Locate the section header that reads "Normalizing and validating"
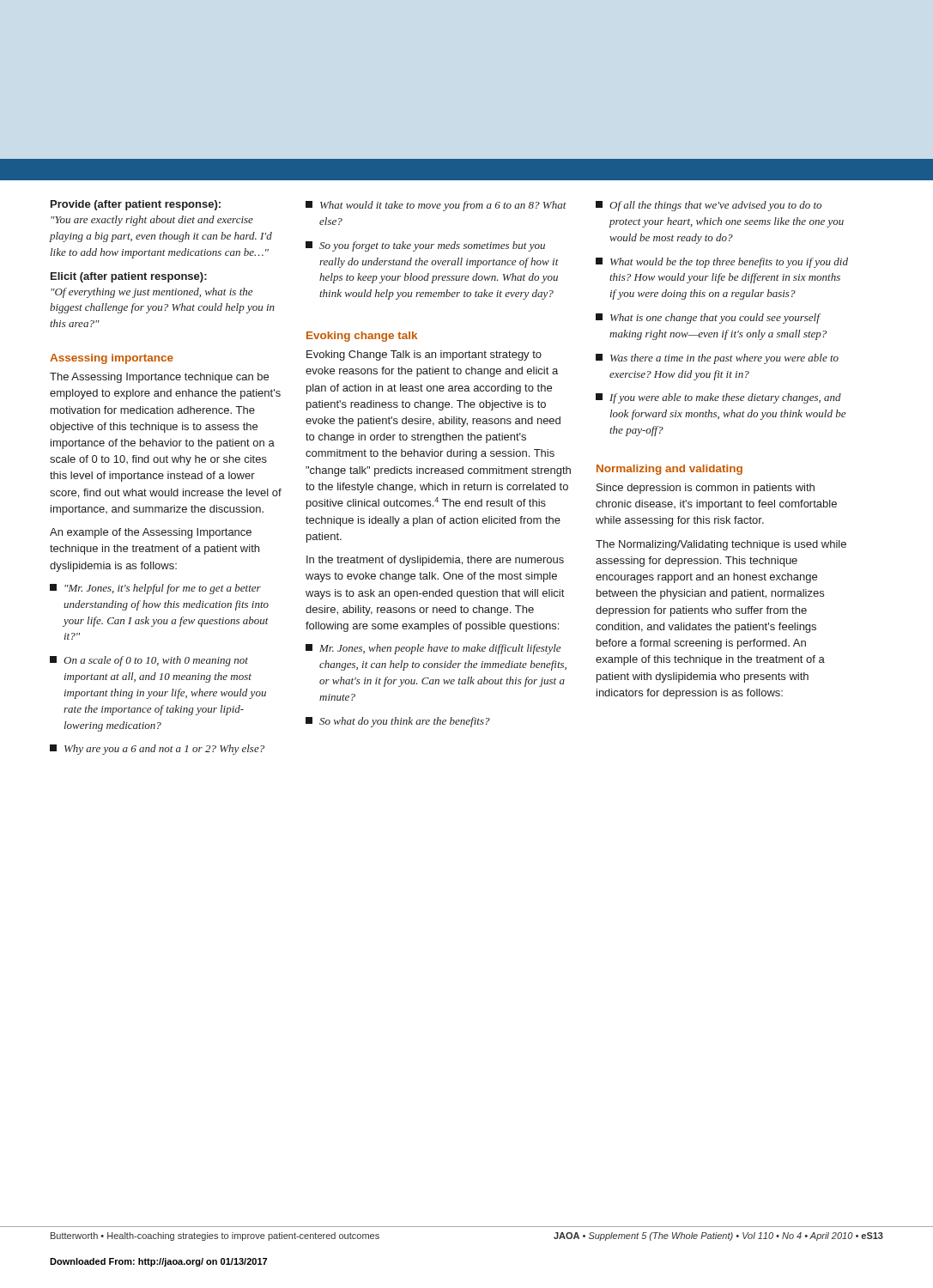 [x=669, y=468]
